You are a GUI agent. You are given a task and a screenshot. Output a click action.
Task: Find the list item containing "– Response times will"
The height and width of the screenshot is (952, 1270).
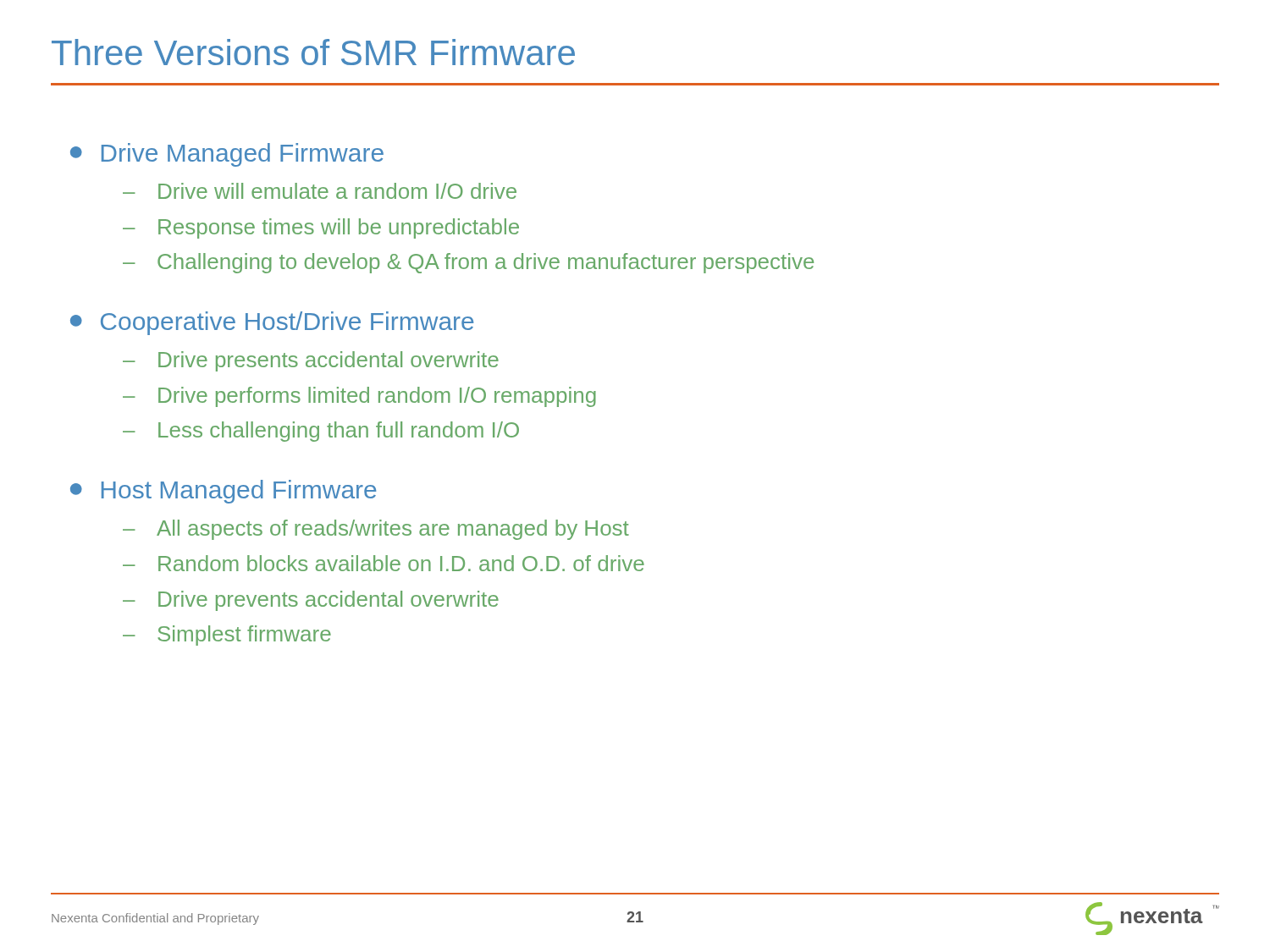click(x=321, y=227)
